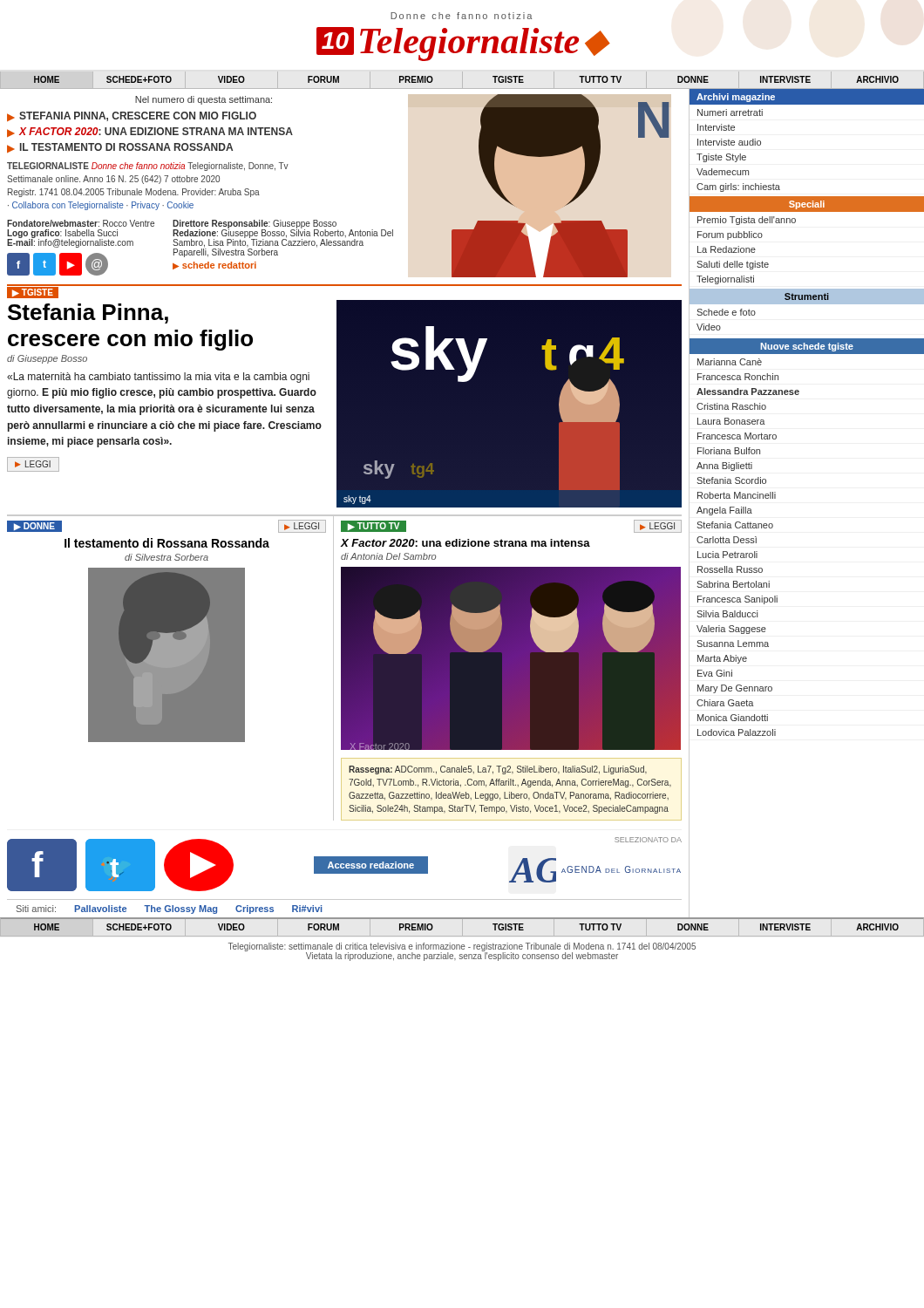Select the element starting "di Antonia Del Sambro"
Screen dimensions: 1308x924
pos(389,556)
